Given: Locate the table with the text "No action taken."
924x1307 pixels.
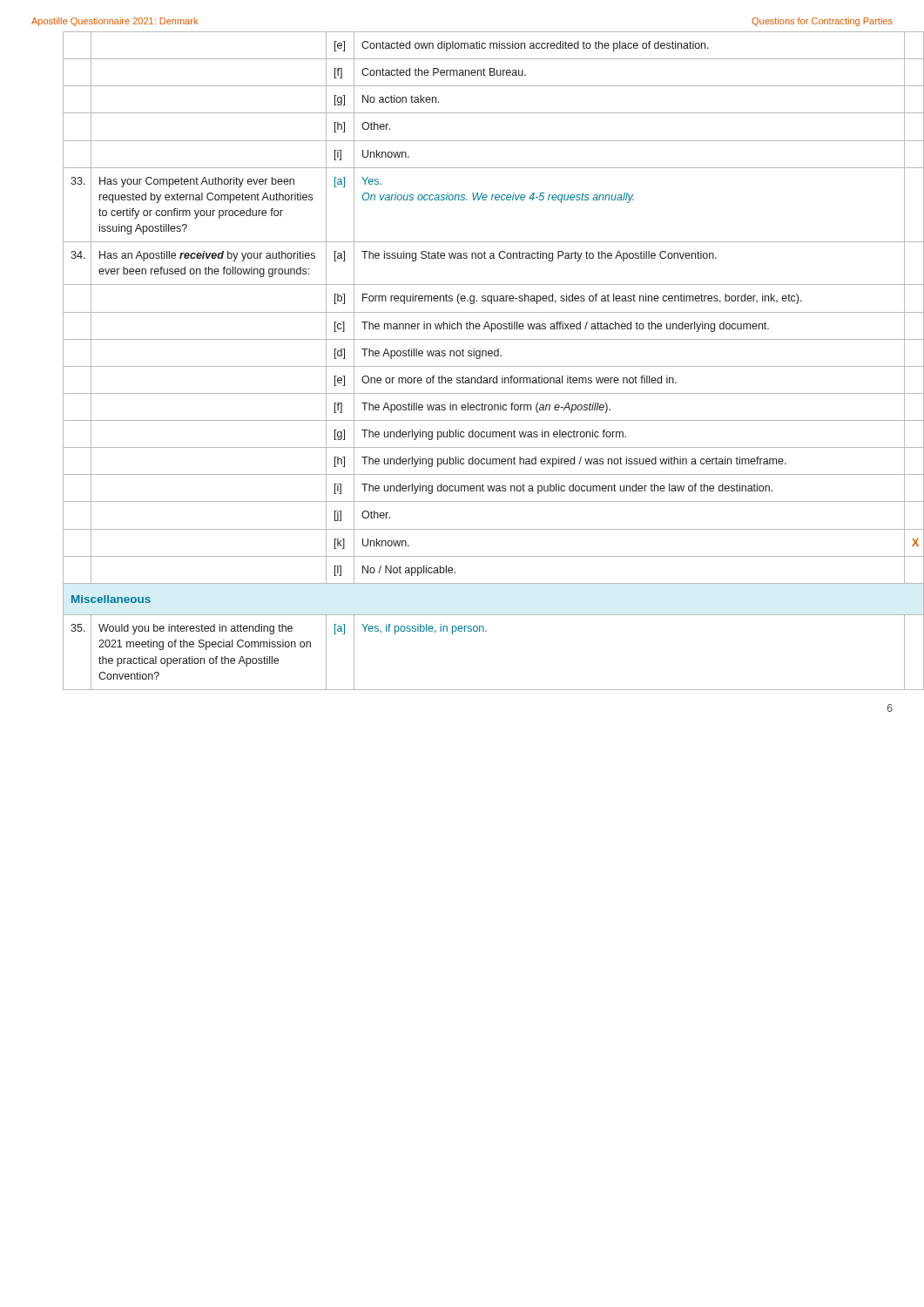Looking at the screenshot, I should point(462,361).
